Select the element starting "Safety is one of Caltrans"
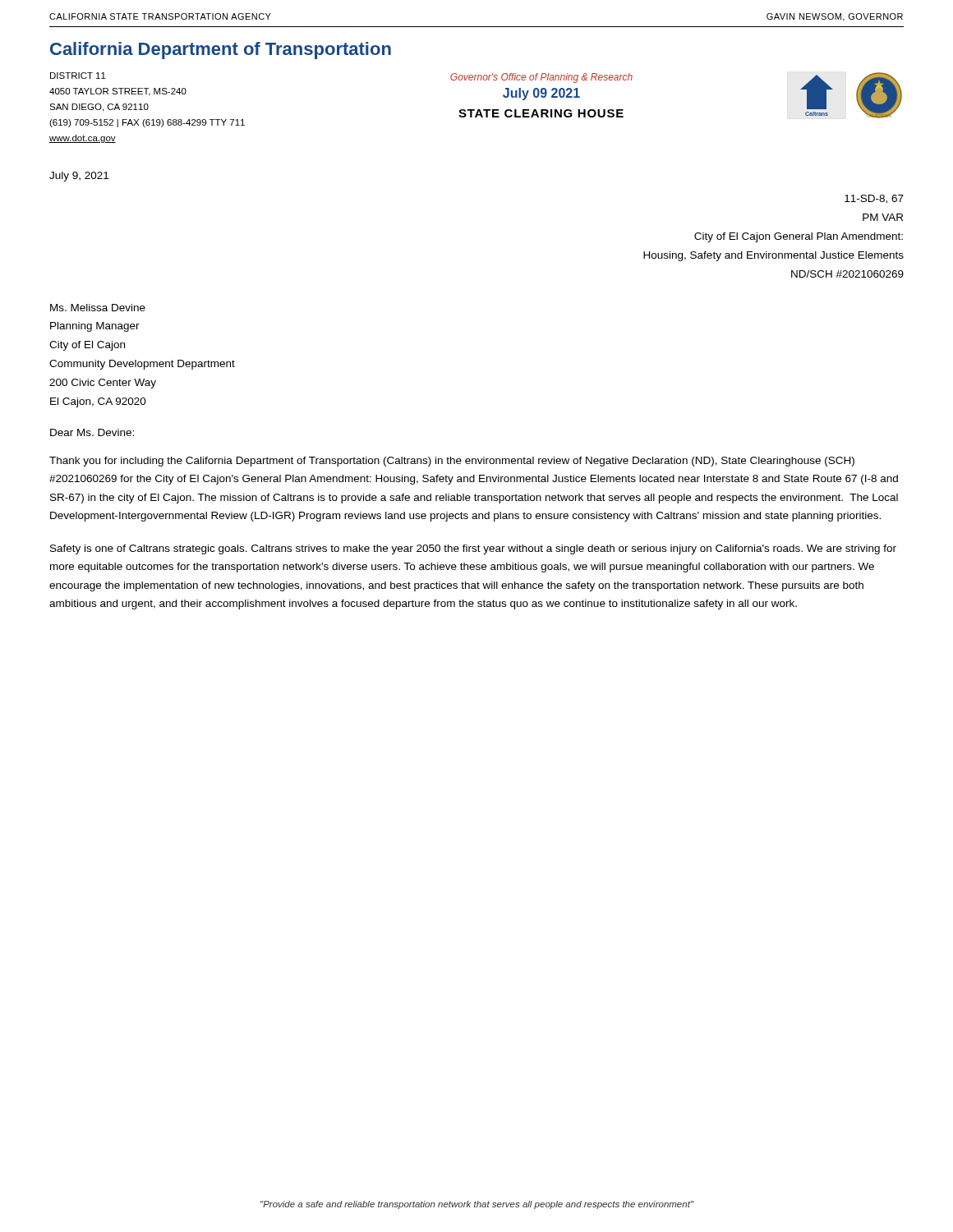Image resolution: width=953 pixels, height=1232 pixels. click(x=473, y=576)
